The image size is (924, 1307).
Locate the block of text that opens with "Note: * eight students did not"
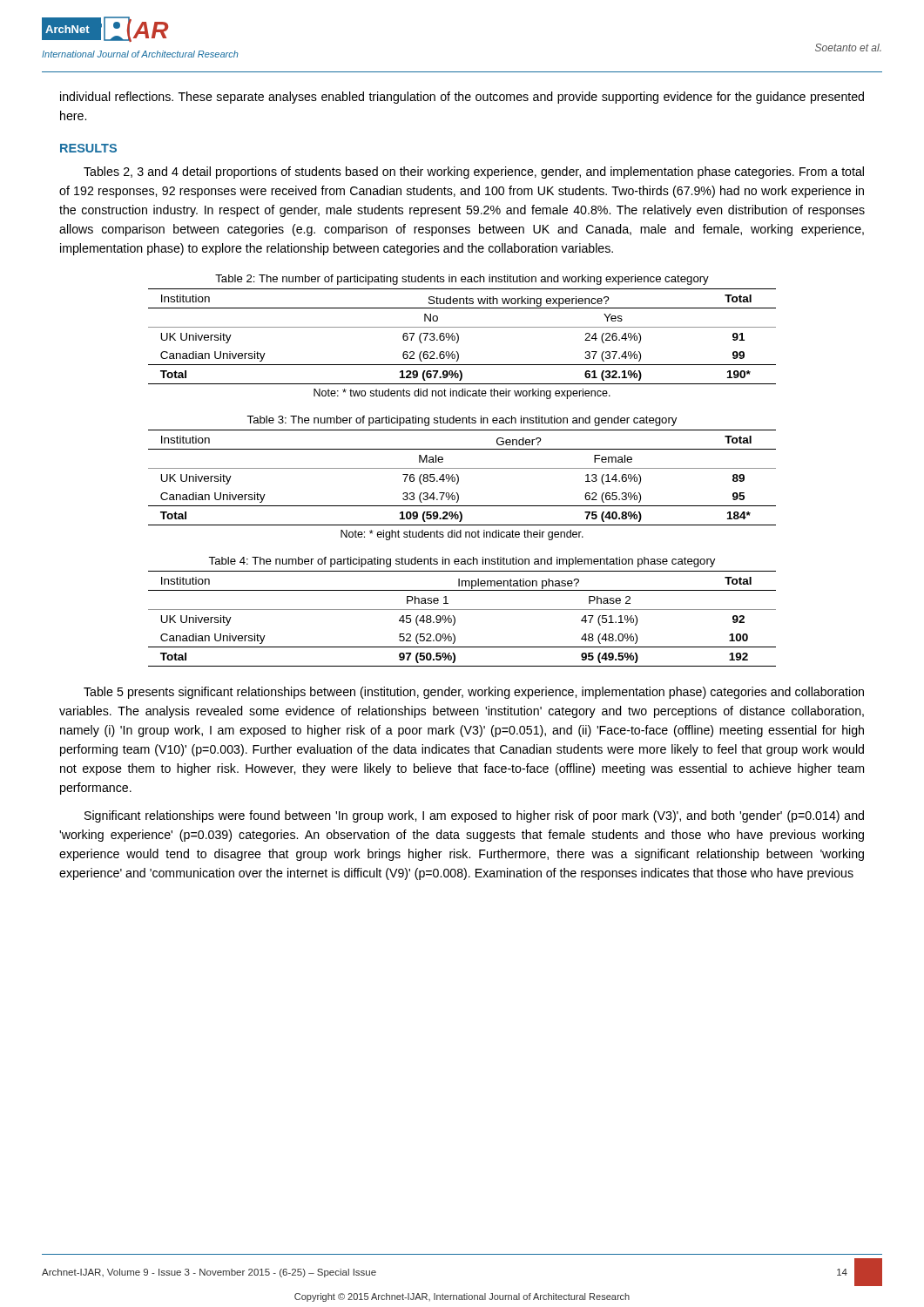462,534
